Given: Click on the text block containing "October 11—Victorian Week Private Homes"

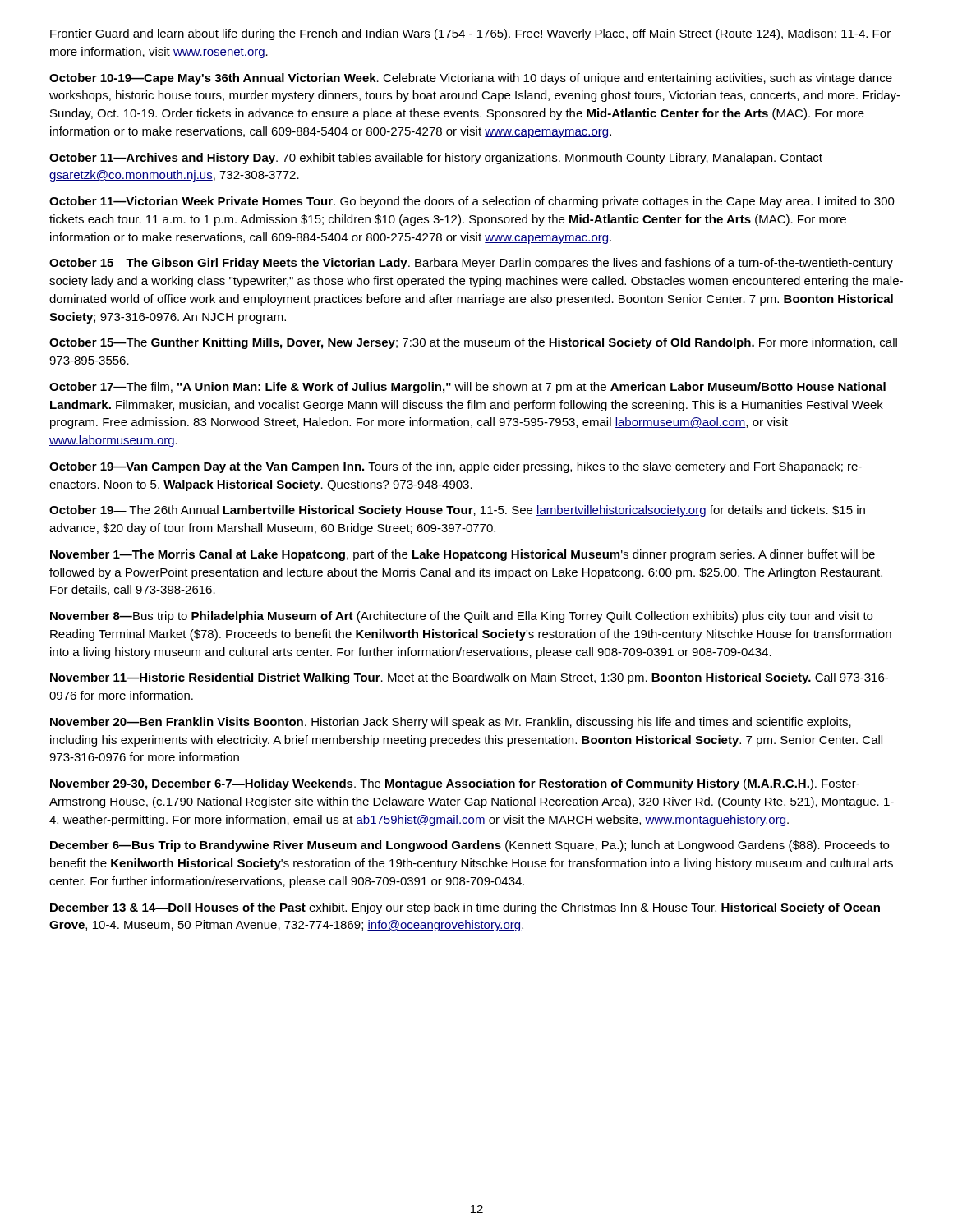Looking at the screenshot, I should click(x=472, y=219).
